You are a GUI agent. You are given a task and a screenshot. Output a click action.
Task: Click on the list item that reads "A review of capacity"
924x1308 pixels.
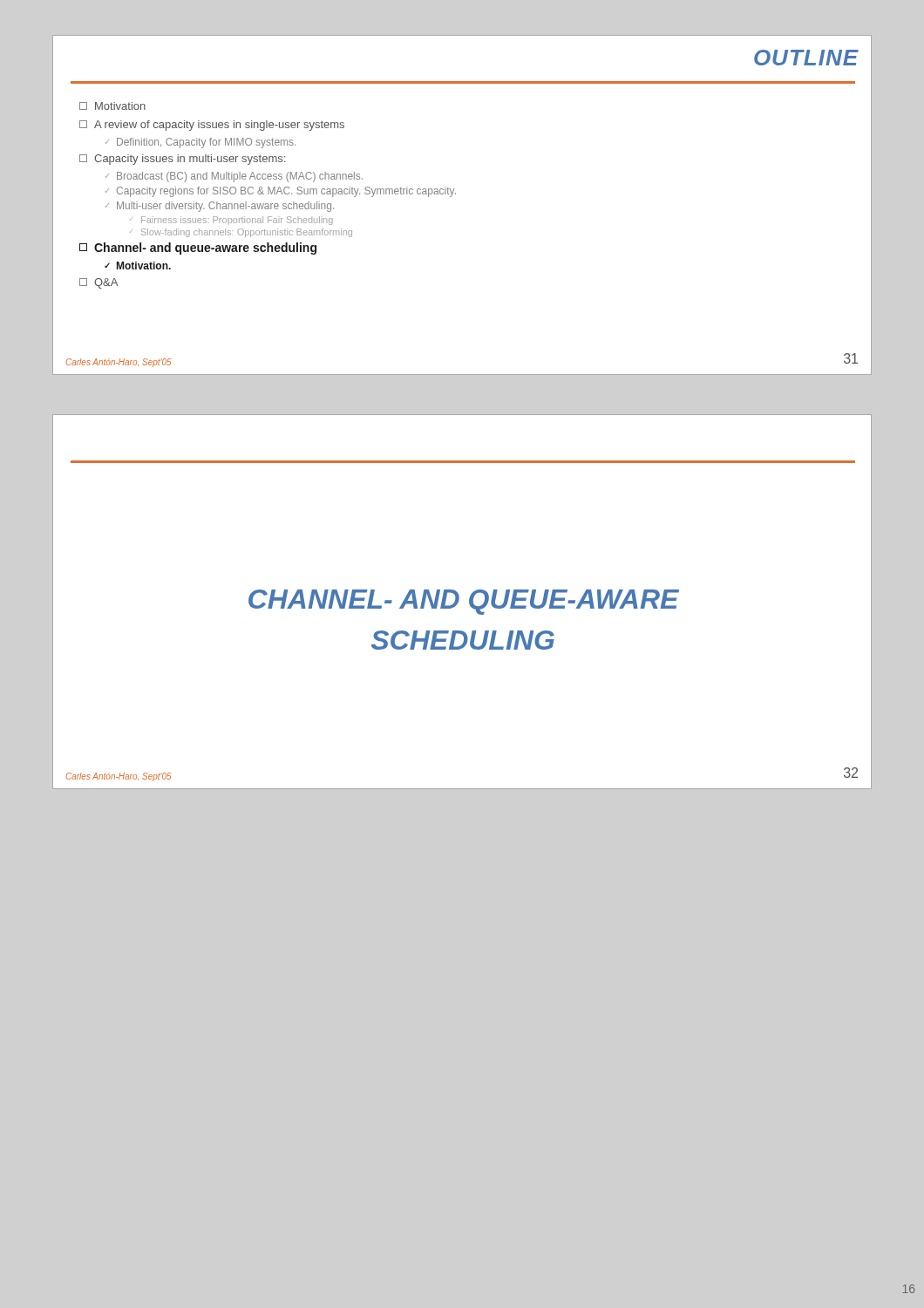tap(212, 124)
